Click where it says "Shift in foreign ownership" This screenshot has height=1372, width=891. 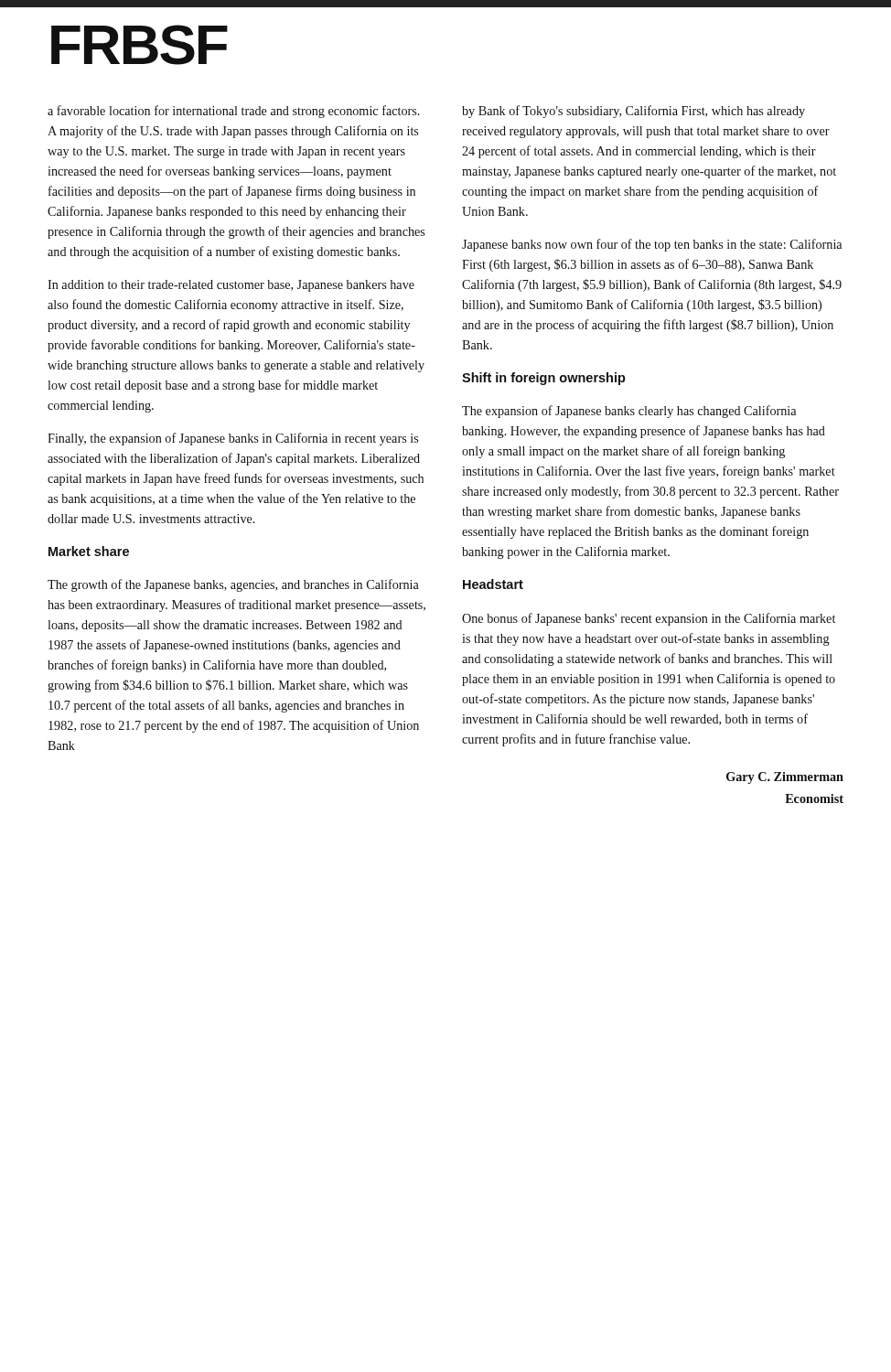coord(544,379)
